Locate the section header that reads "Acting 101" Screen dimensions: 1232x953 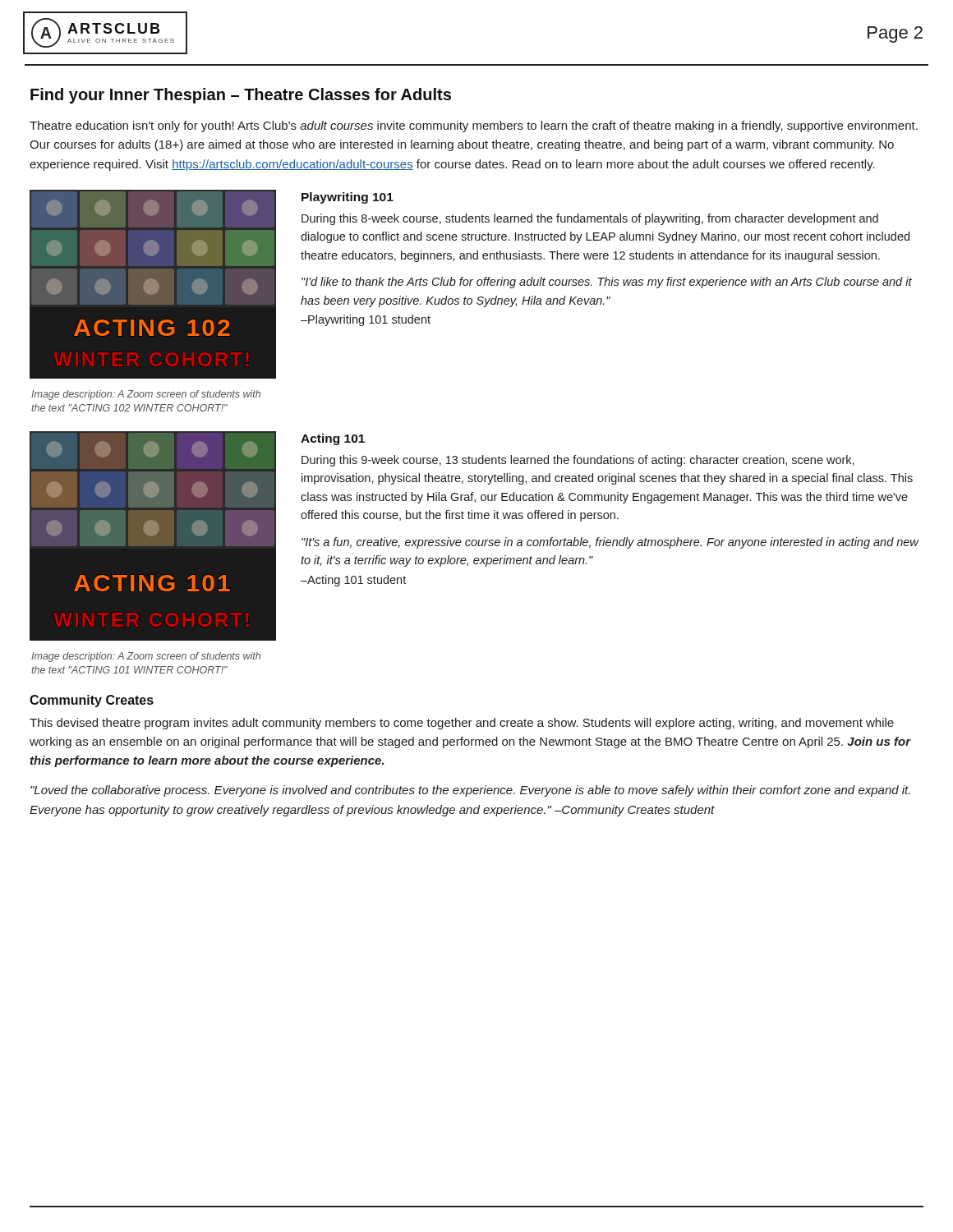[333, 438]
